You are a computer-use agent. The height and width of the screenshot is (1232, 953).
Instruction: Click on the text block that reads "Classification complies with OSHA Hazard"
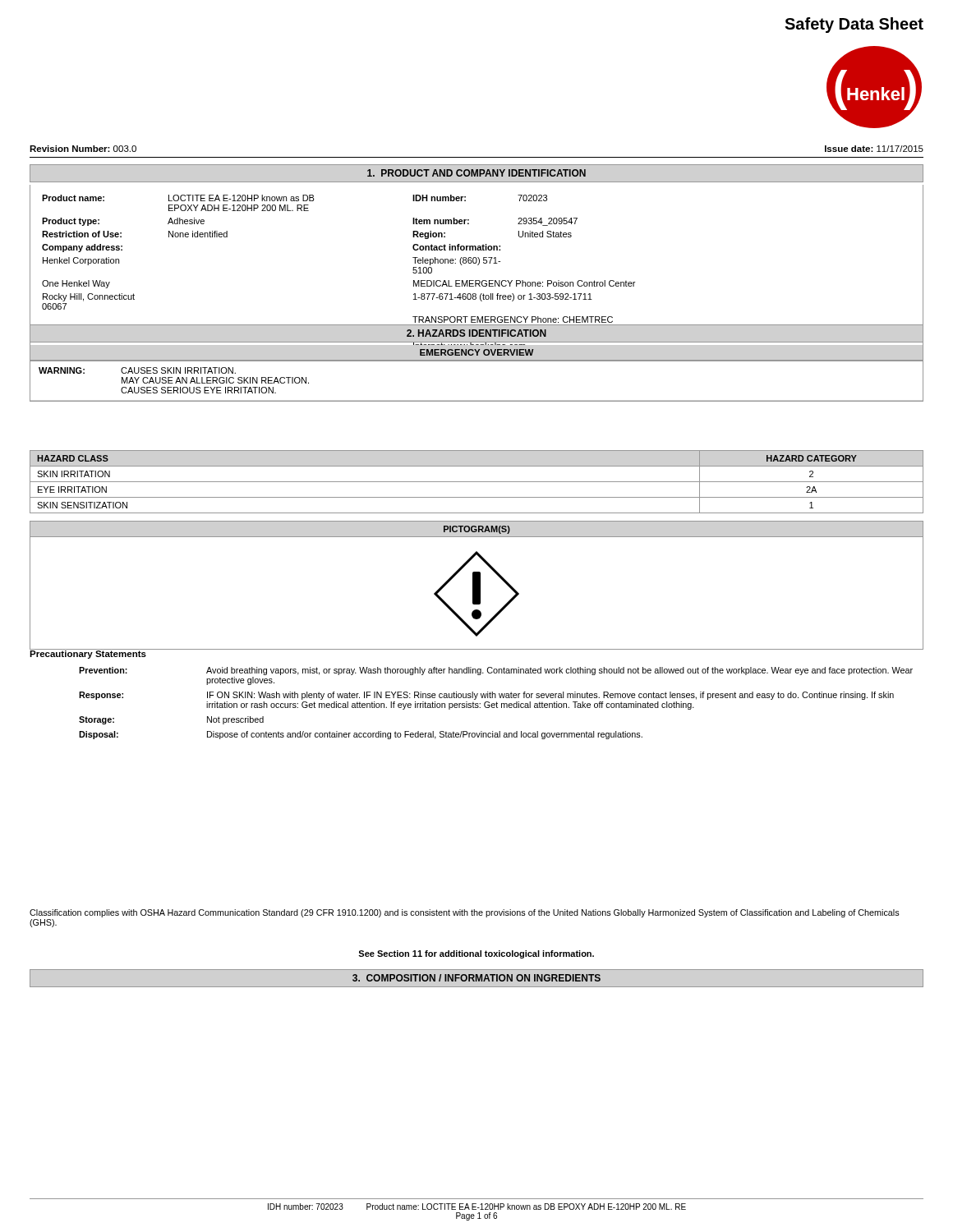pos(464,917)
